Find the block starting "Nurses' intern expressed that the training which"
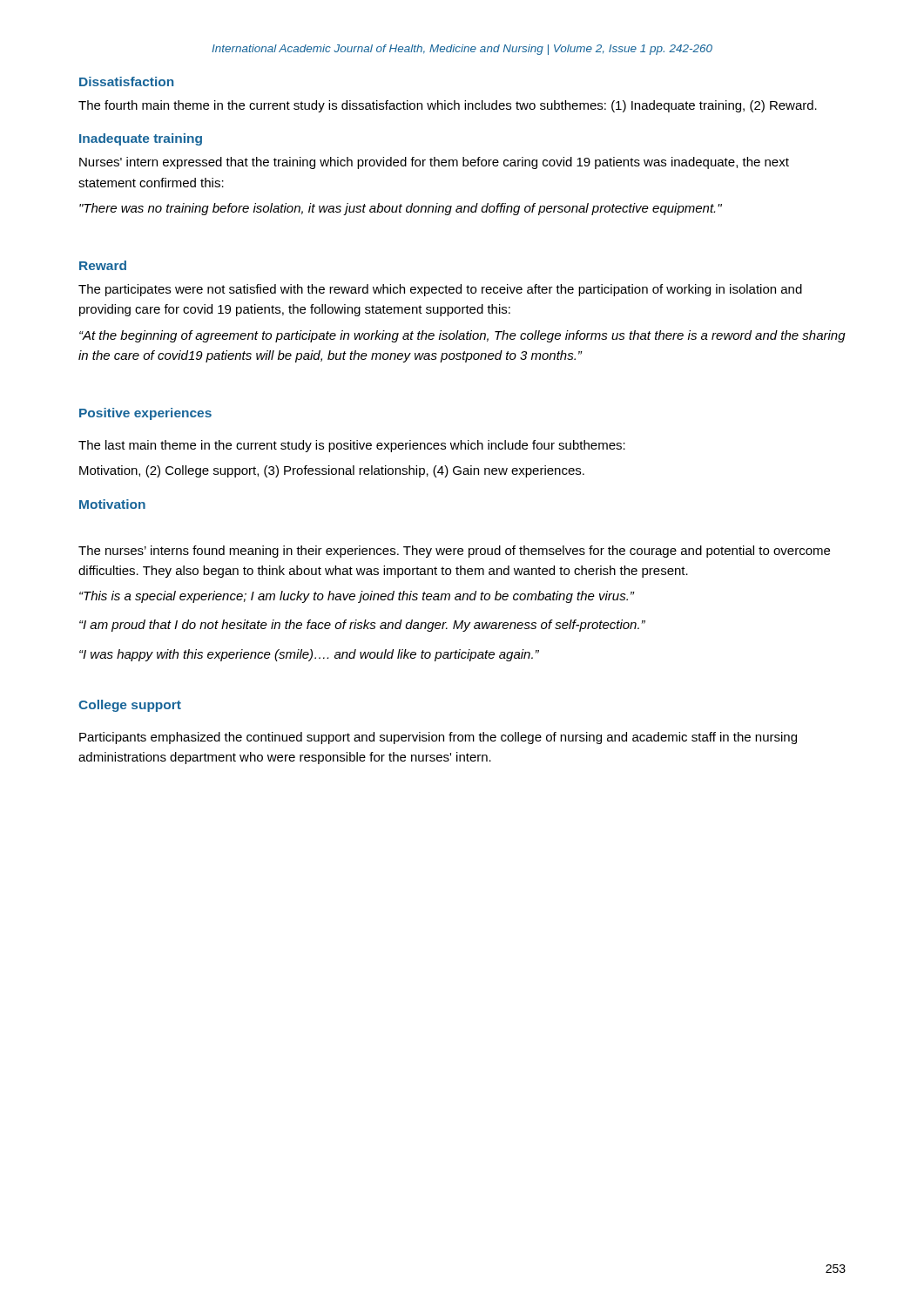924x1307 pixels. [x=462, y=172]
